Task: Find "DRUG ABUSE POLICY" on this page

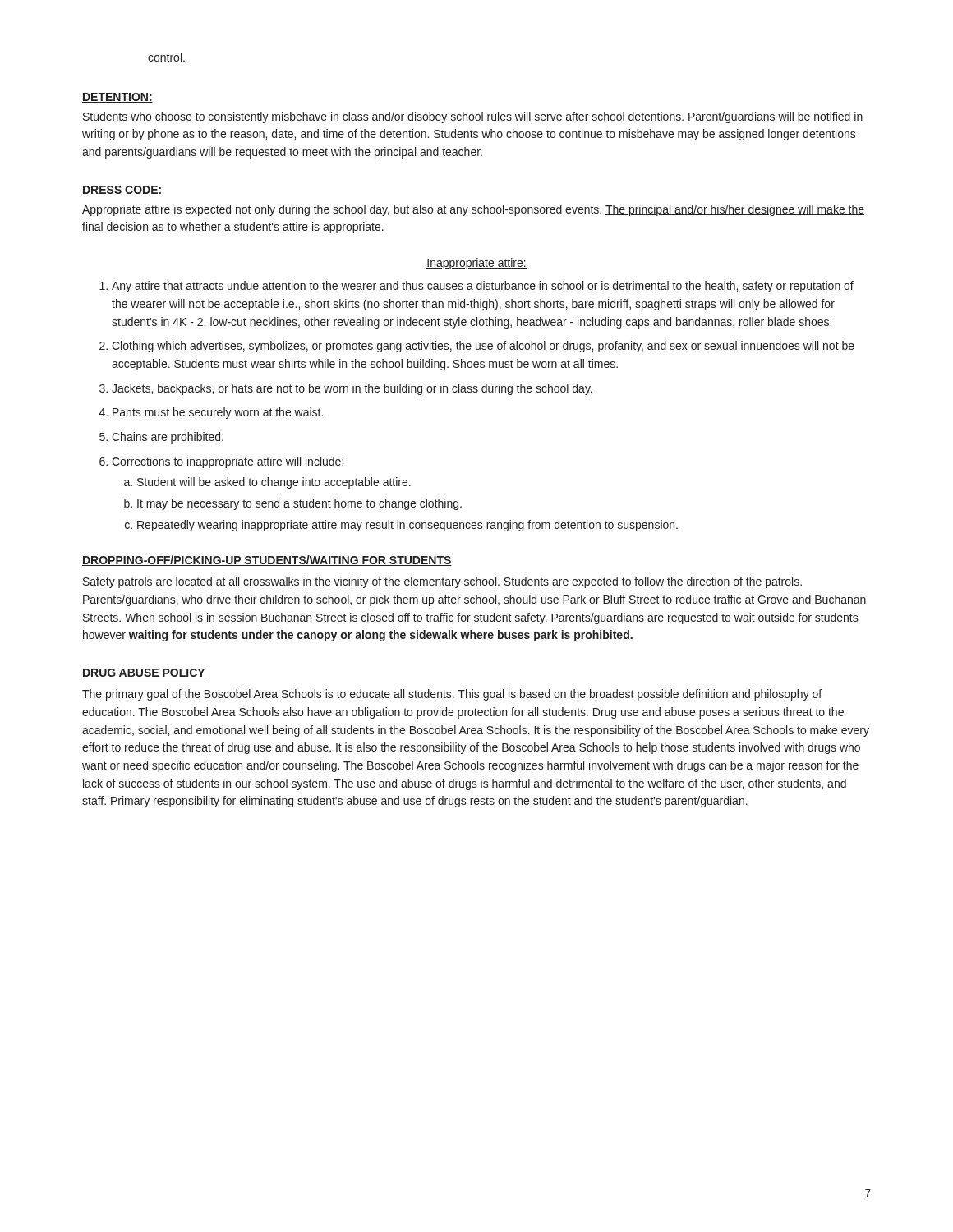Action: (x=144, y=673)
